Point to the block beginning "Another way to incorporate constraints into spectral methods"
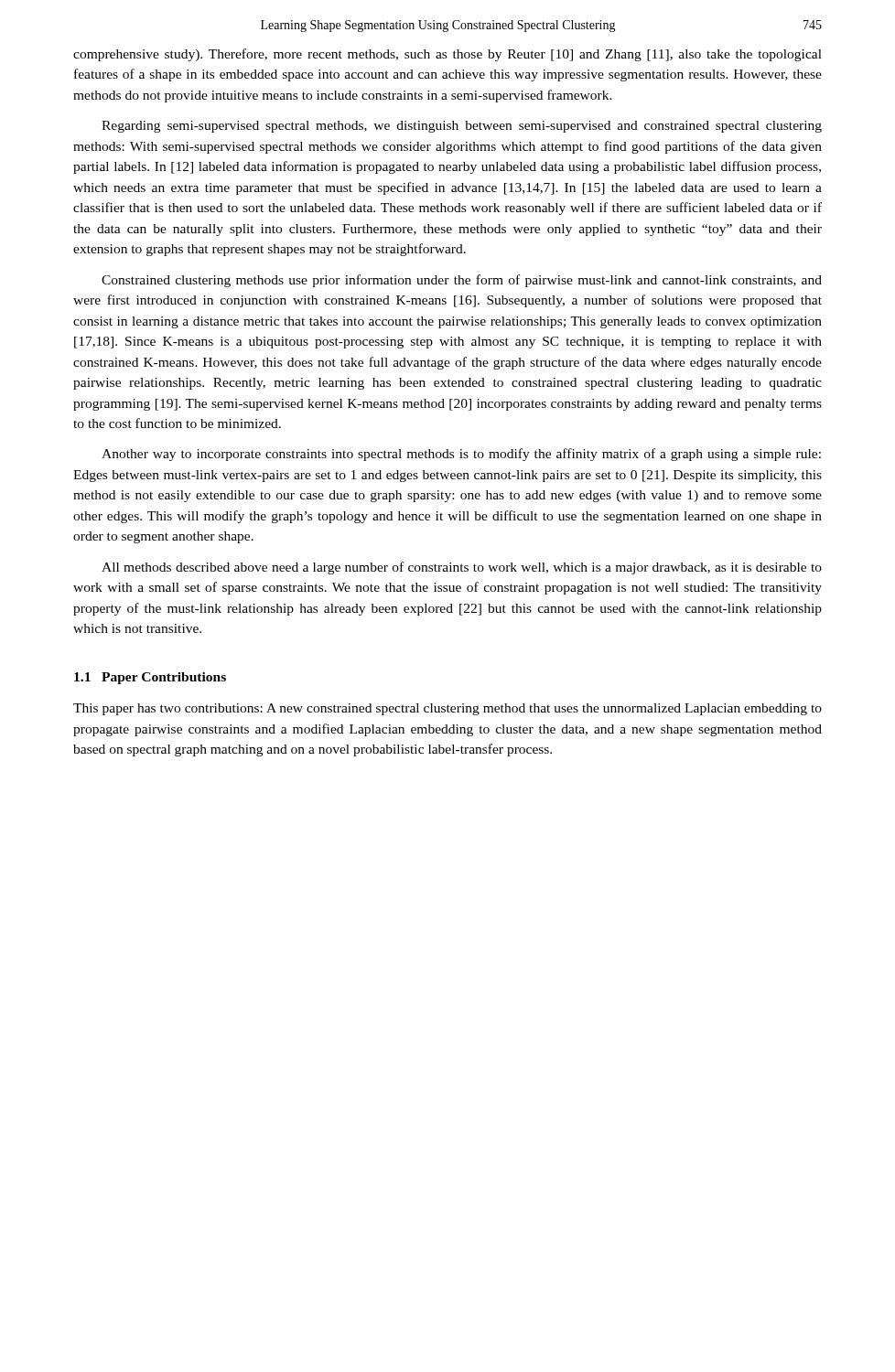Screen dimensions: 1372x895 (448, 495)
